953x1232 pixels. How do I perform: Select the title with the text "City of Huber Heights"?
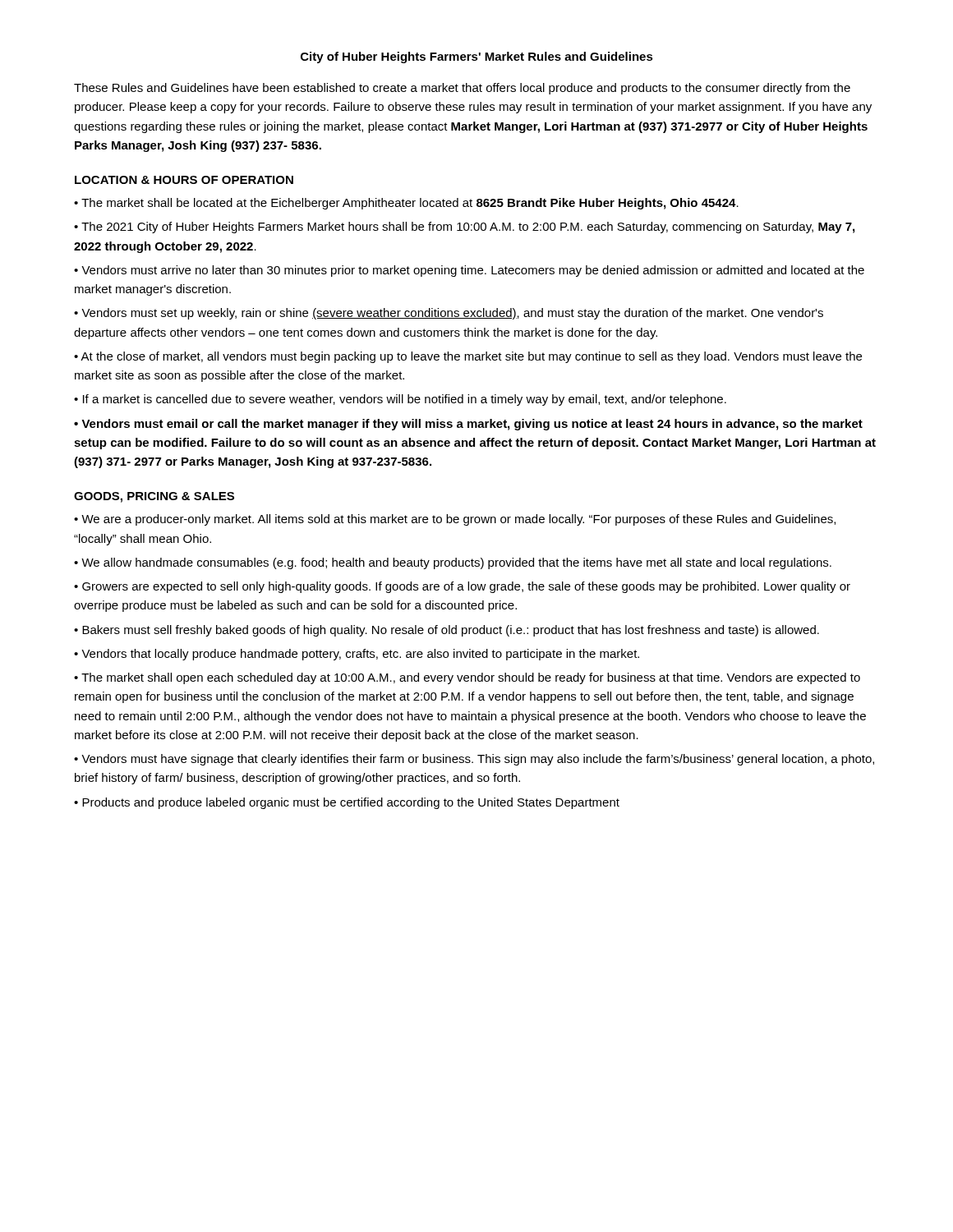tap(476, 56)
